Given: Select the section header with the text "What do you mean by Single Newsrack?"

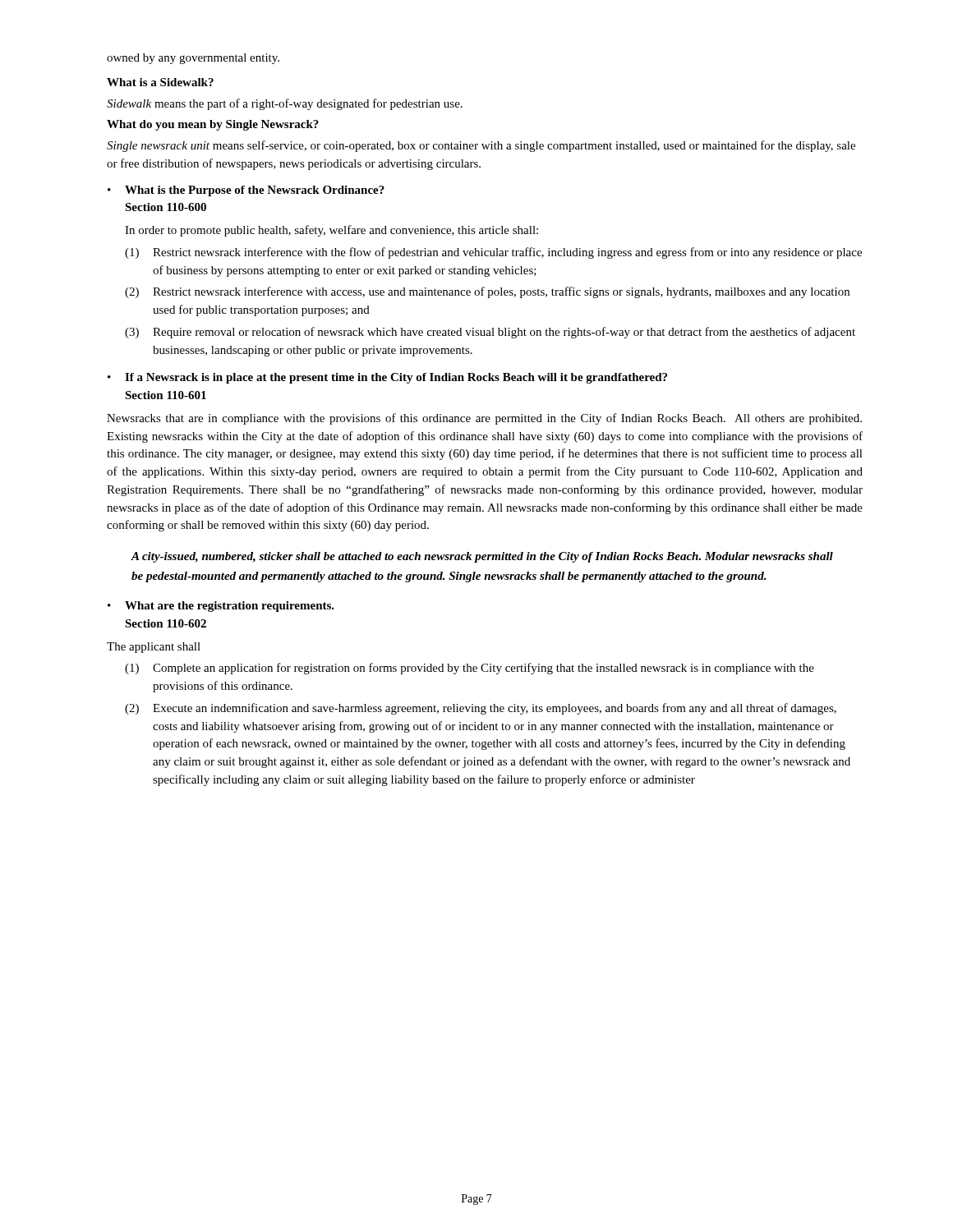Looking at the screenshot, I should point(213,124).
